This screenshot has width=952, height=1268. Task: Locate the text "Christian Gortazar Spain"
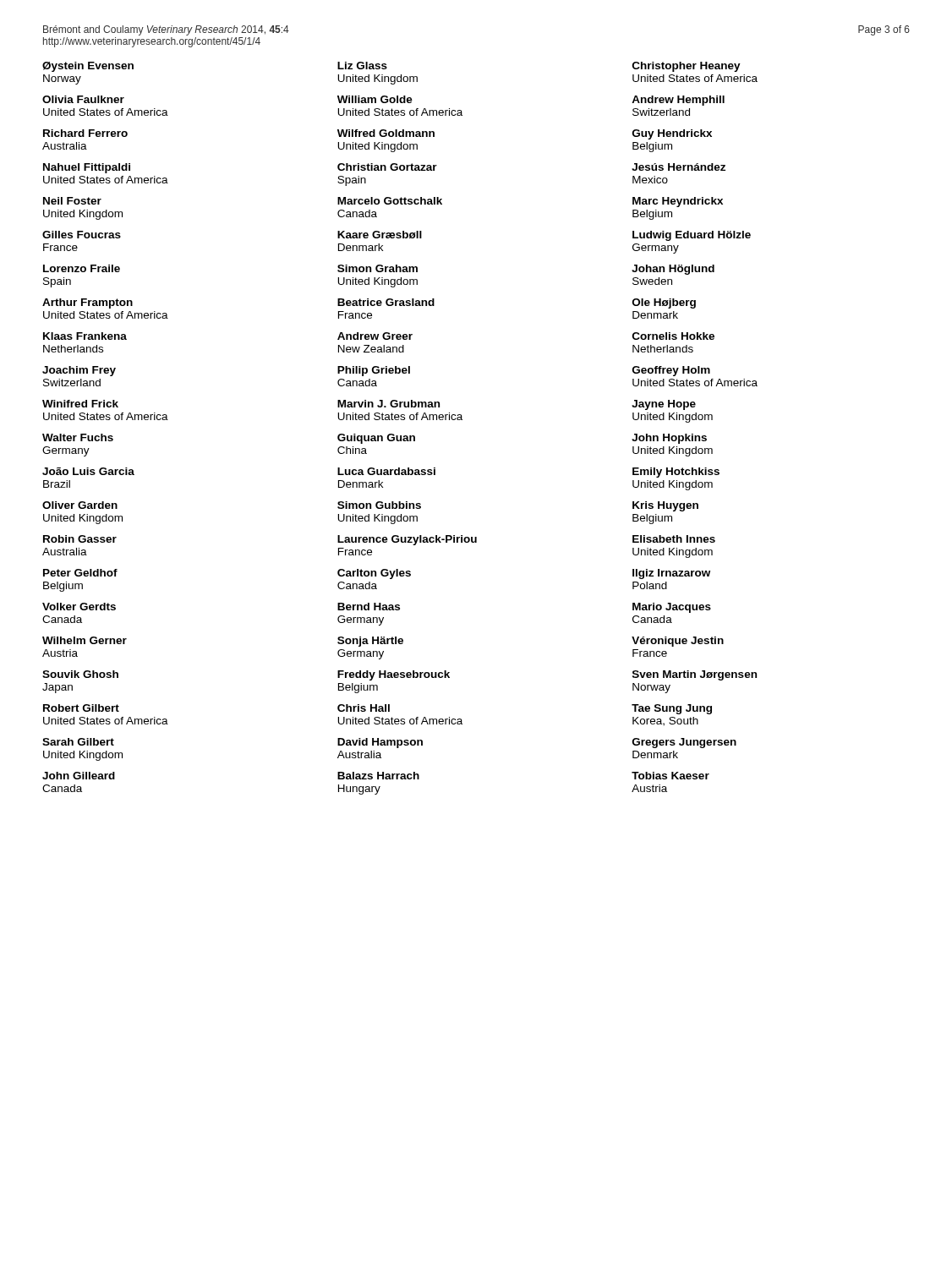tap(387, 167)
